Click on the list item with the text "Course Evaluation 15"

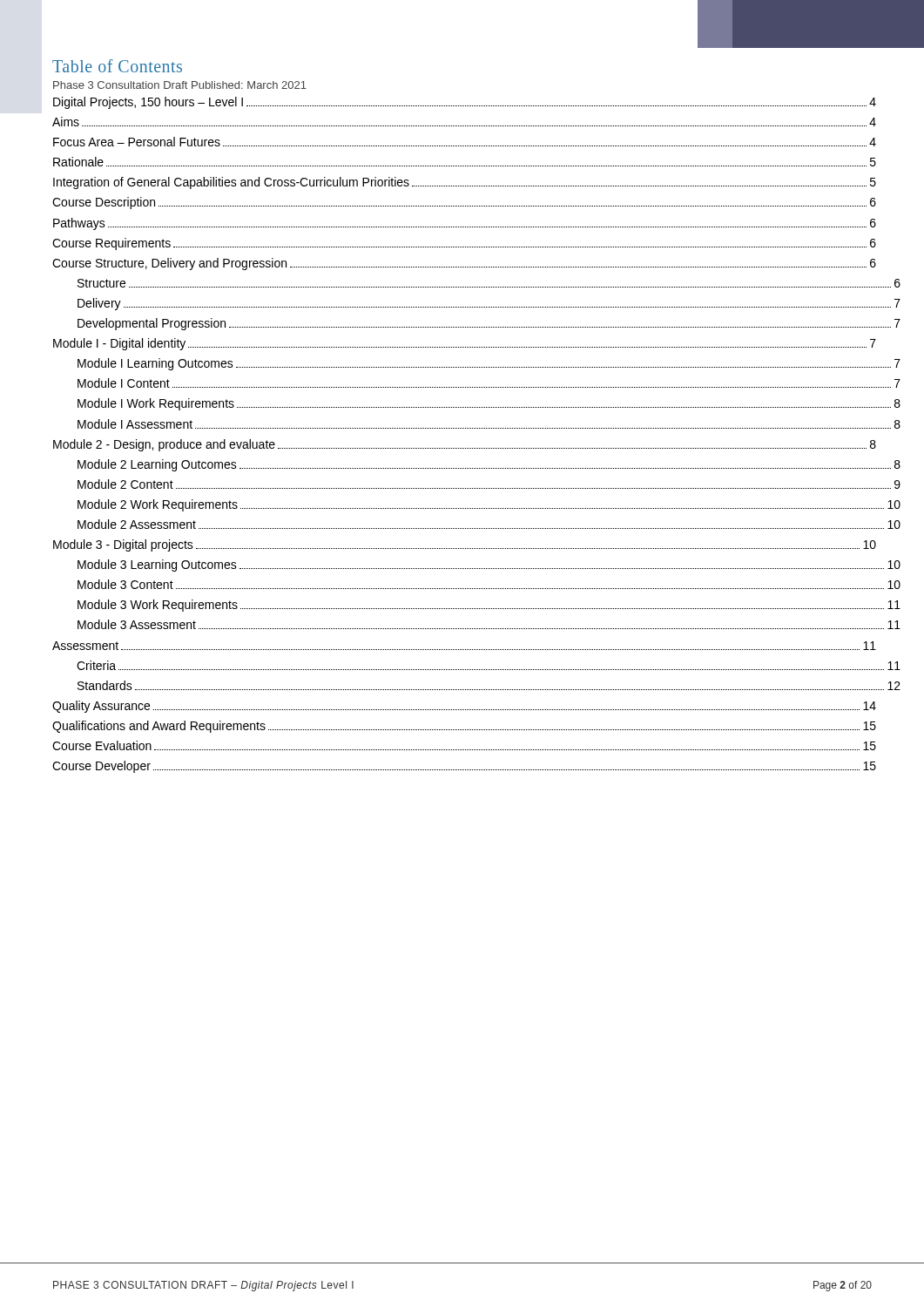[x=464, y=746]
